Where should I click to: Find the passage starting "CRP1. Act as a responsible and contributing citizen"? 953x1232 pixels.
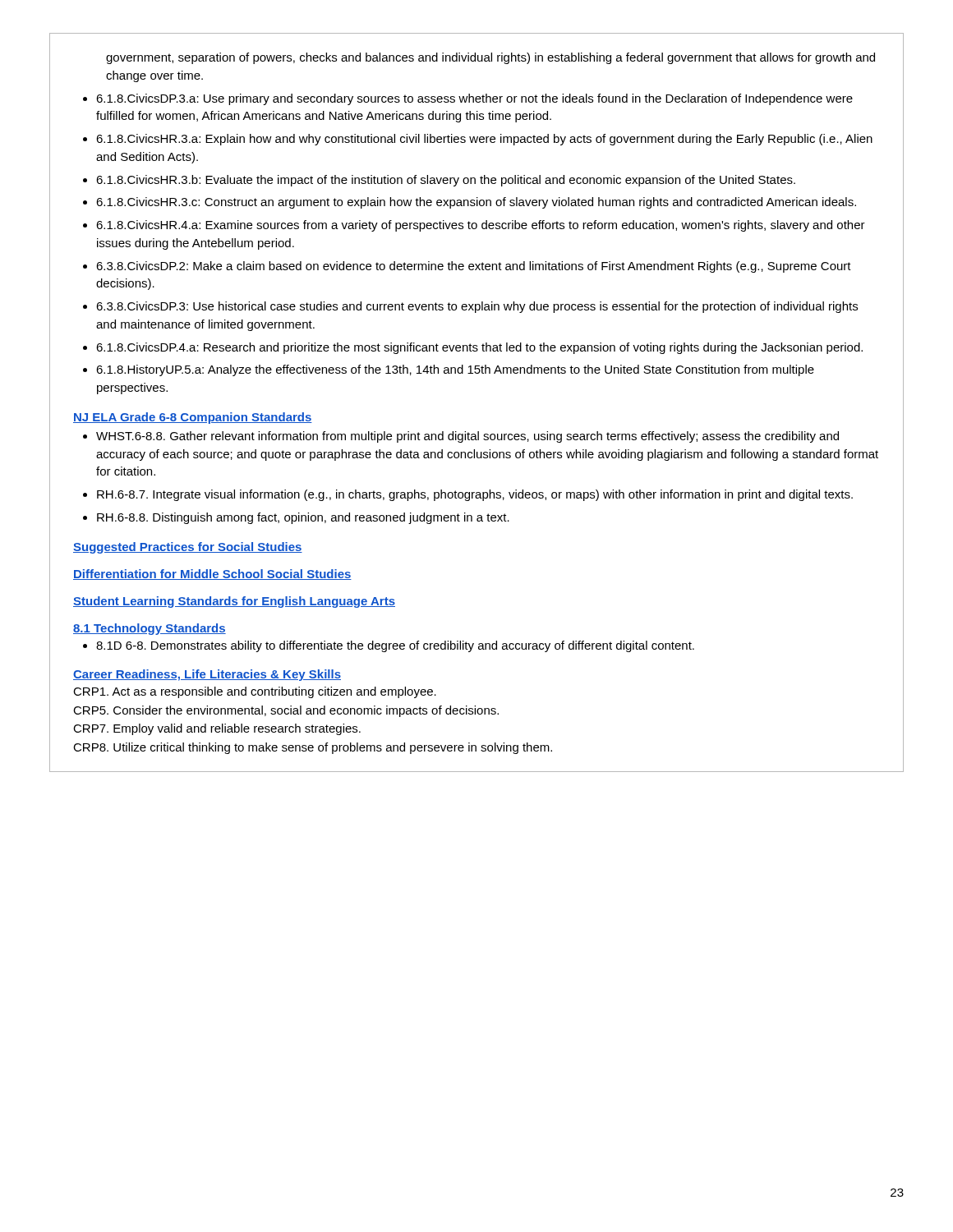pyautogui.click(x=255, y=691)
